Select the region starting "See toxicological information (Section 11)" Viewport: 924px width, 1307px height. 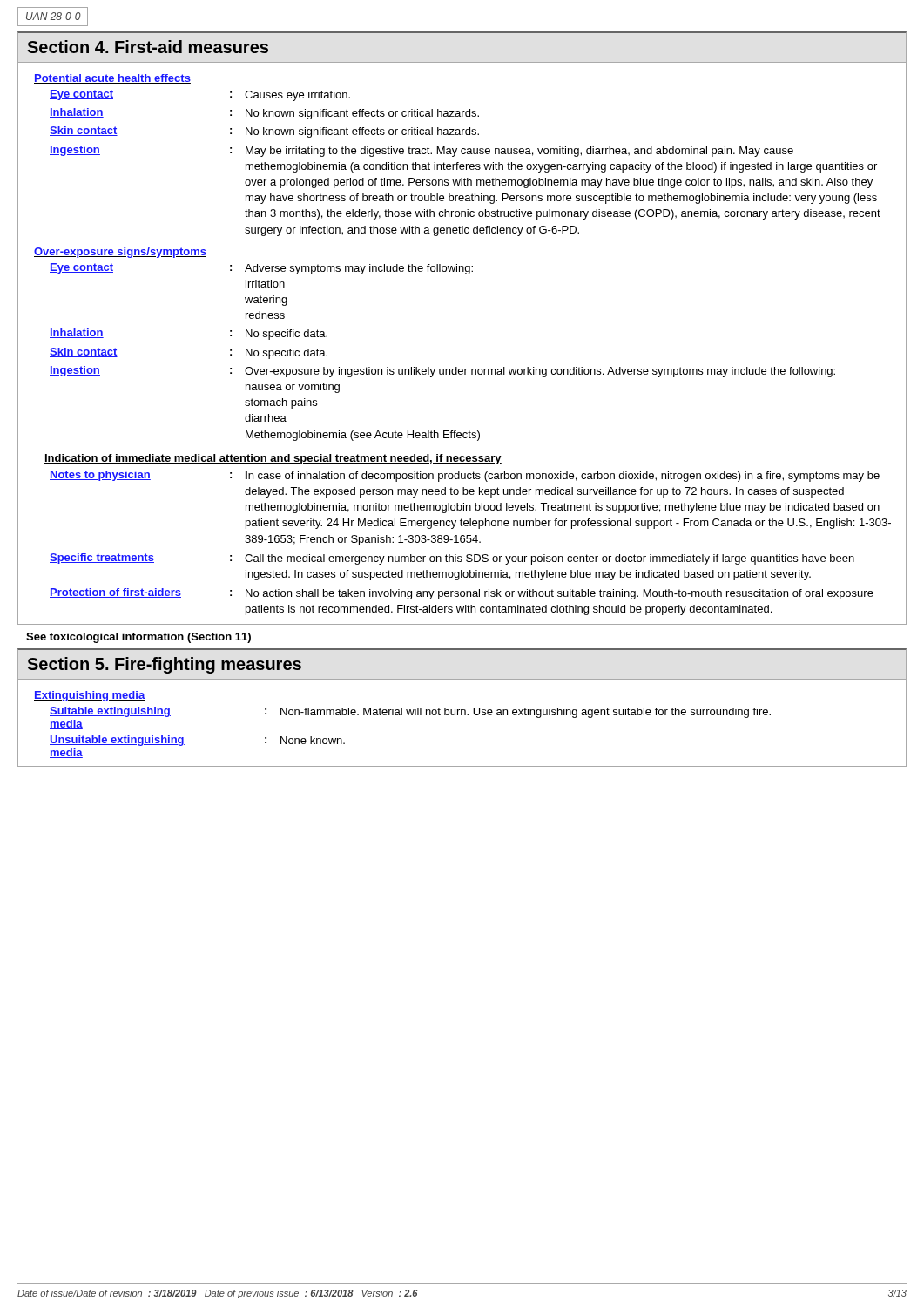click(x=139, y=637)
